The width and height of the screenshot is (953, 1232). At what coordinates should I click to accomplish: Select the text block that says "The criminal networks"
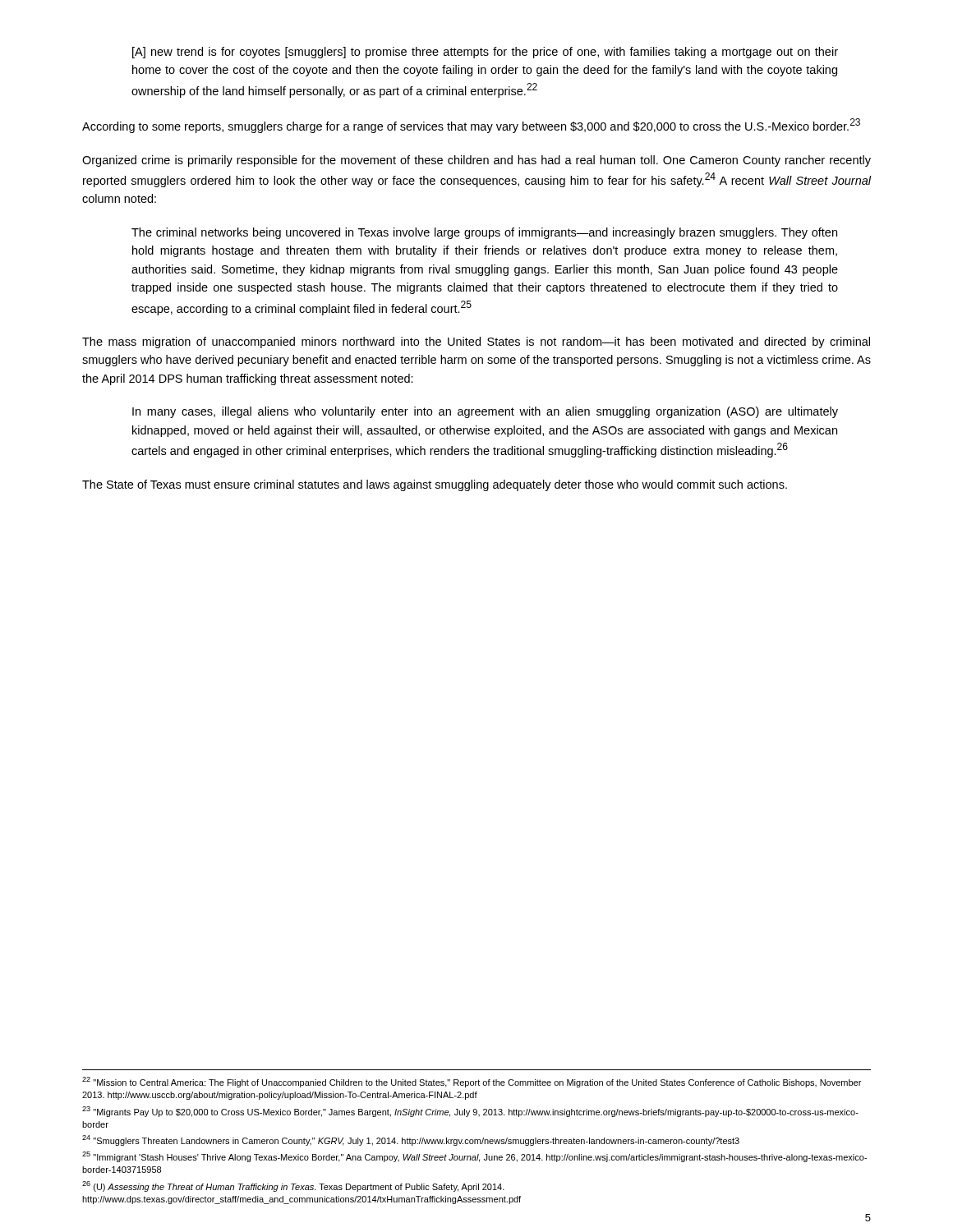coord(485,270)
